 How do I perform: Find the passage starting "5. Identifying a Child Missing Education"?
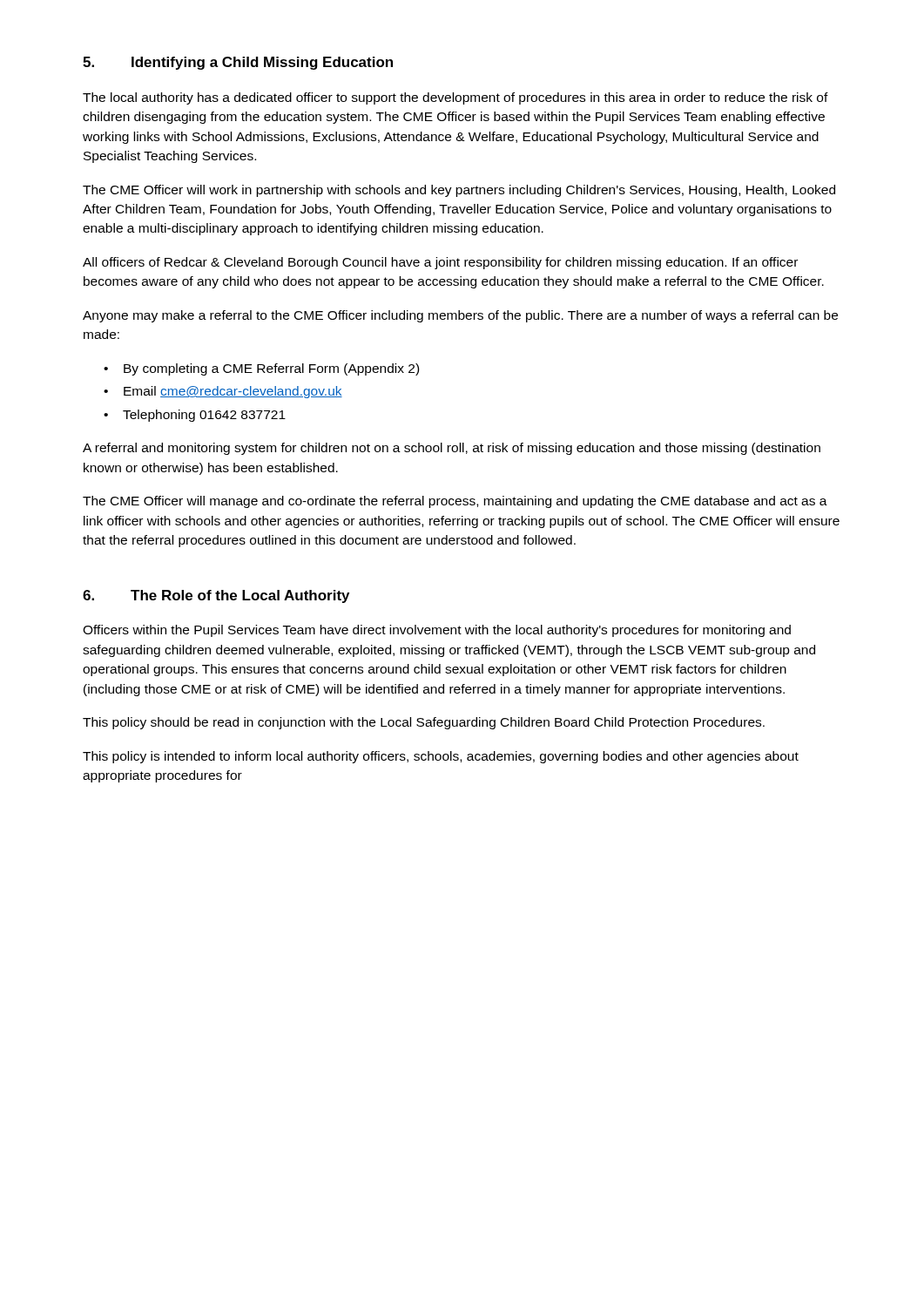(x=238, y=63)
